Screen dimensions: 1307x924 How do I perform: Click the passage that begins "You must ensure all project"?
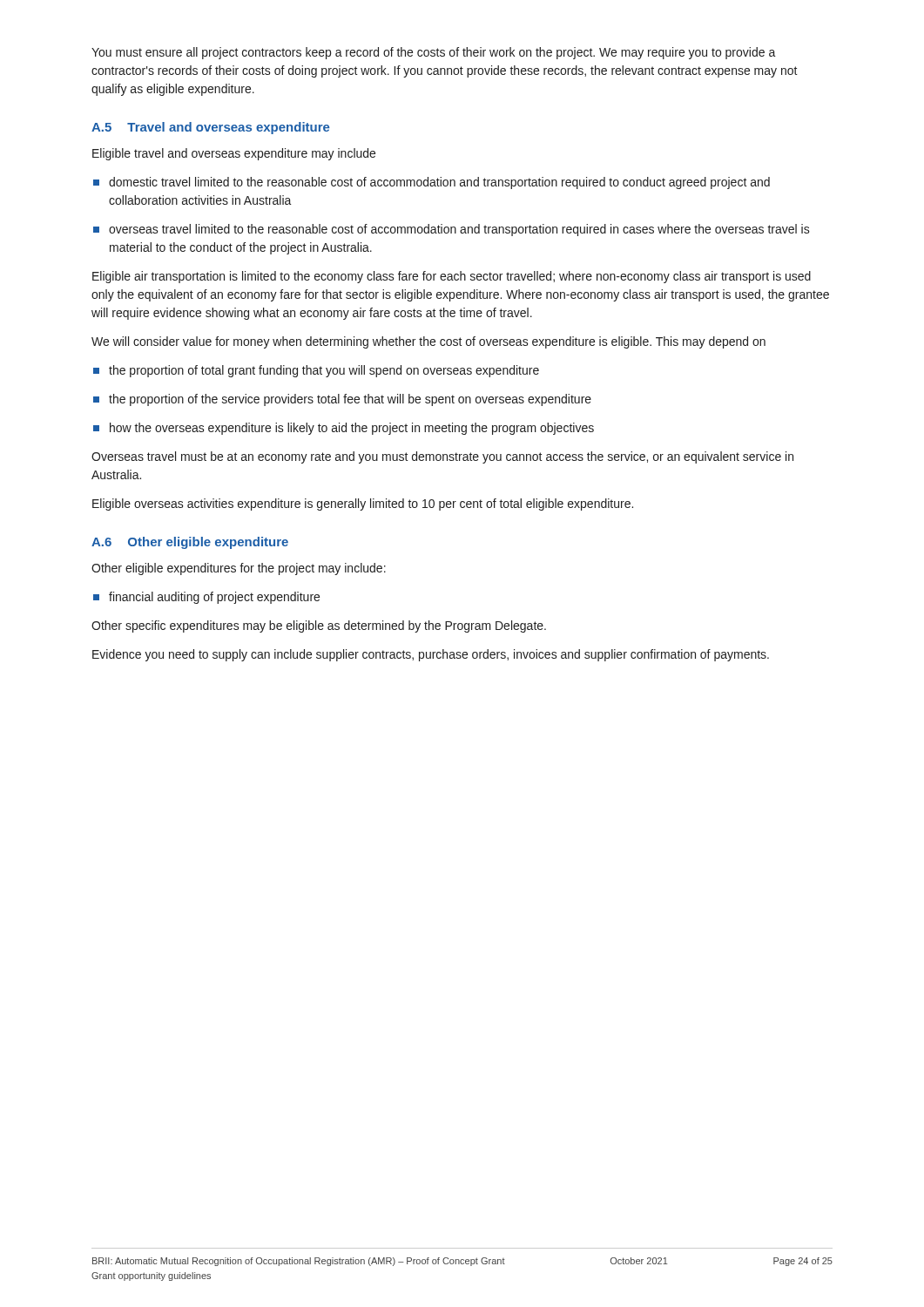462,71
